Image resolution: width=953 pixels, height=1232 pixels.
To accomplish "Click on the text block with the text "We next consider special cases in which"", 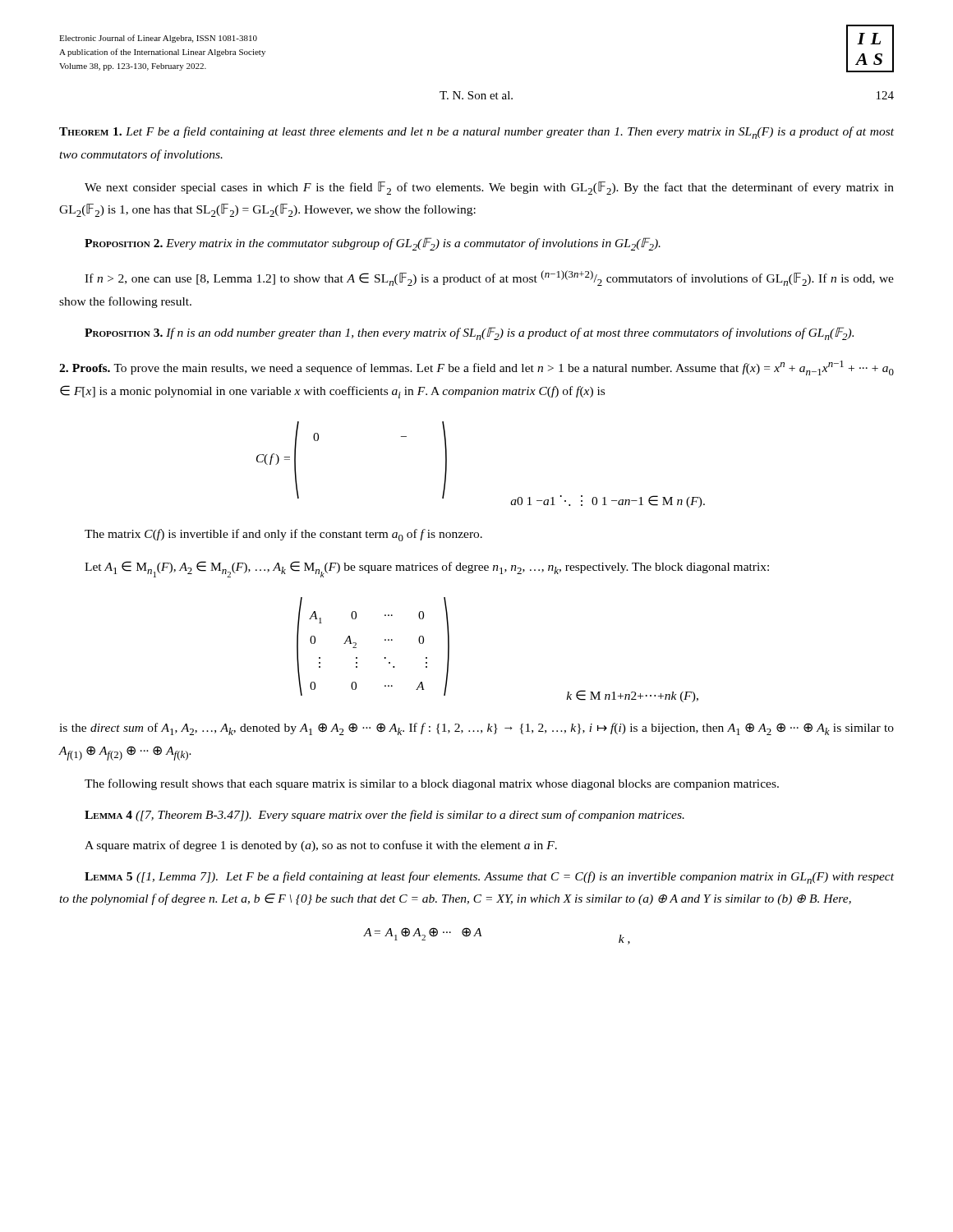I will 476,200.
